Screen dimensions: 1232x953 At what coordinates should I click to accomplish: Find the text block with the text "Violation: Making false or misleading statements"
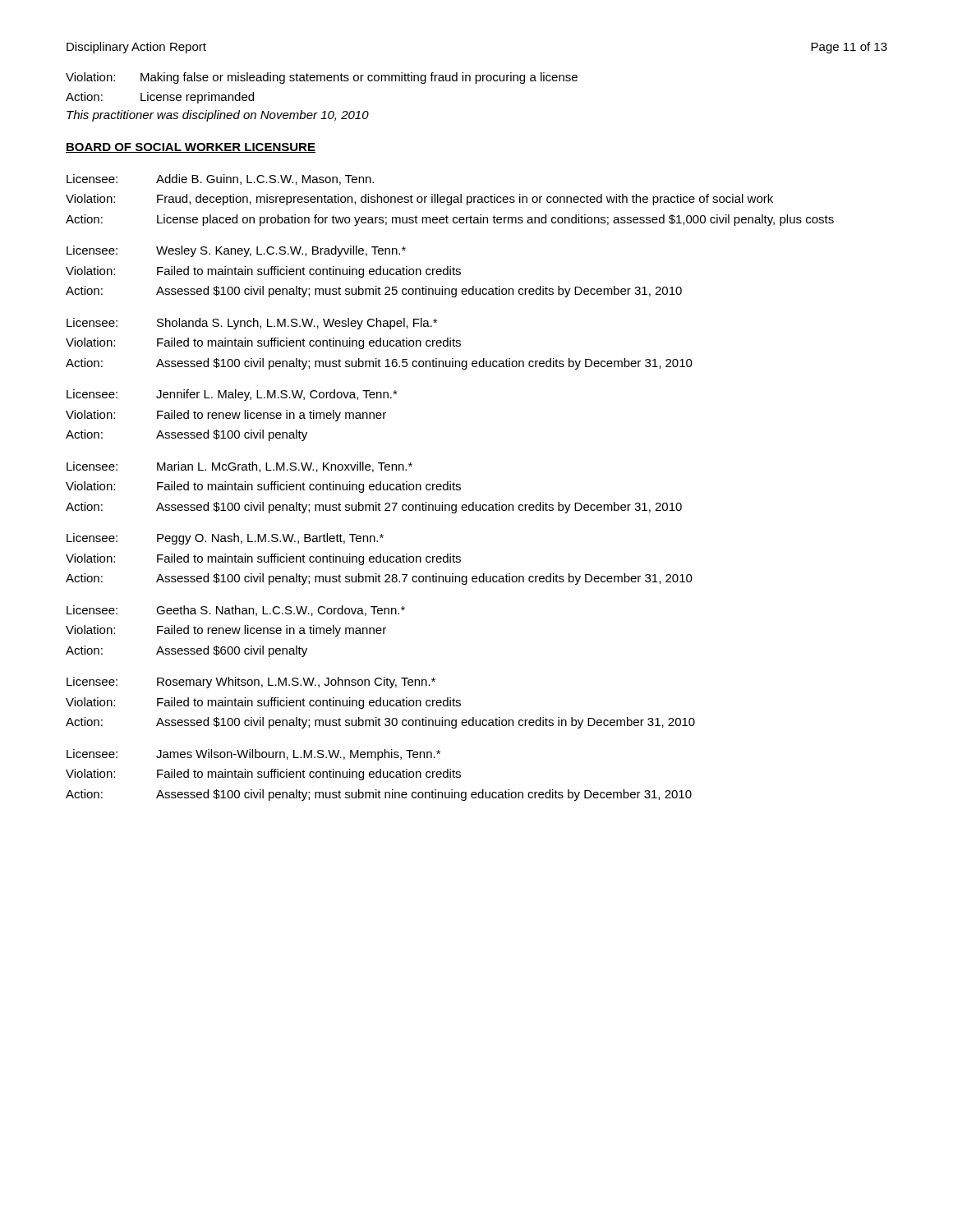coord(322,78)
